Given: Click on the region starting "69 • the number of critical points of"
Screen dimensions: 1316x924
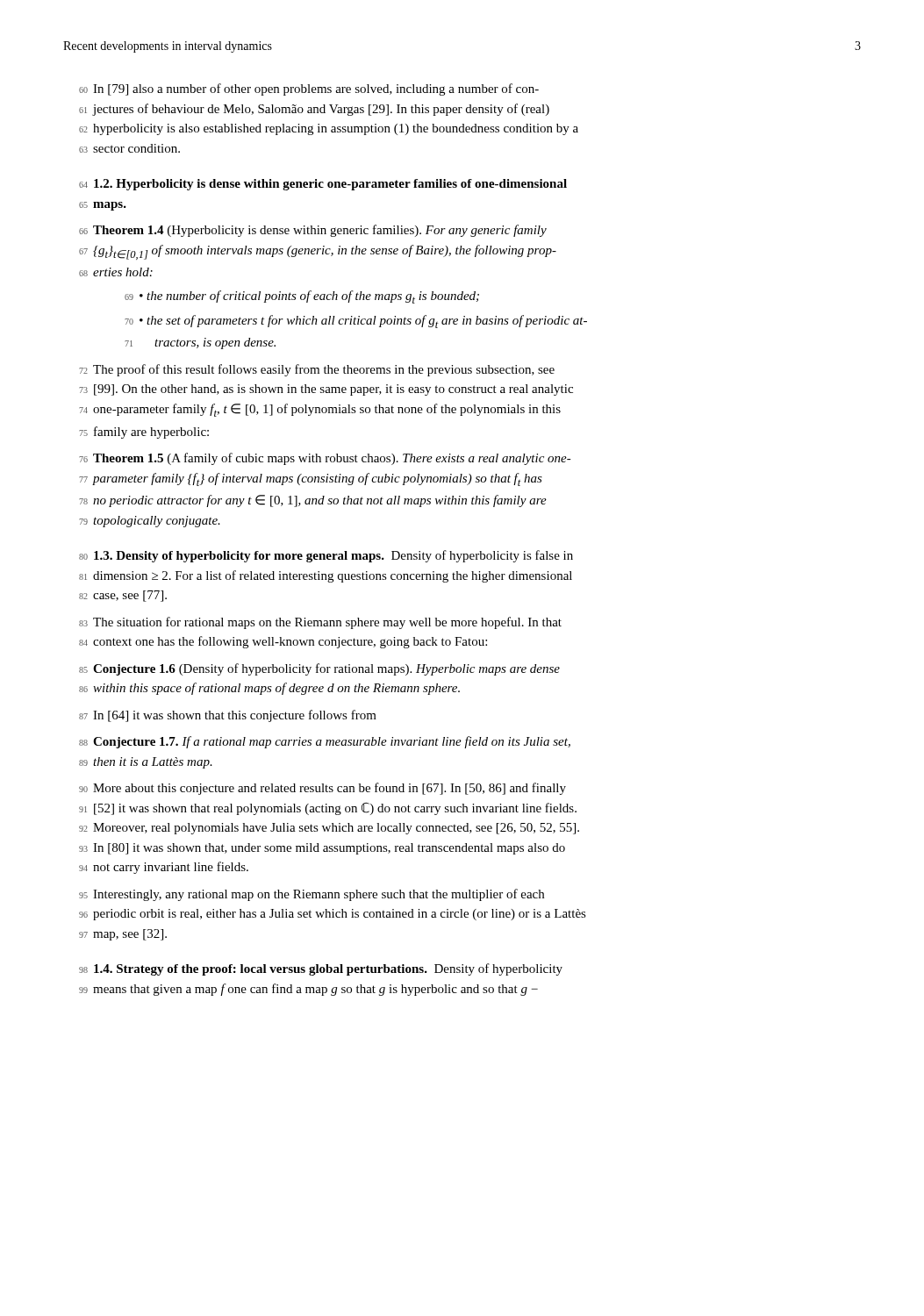Looking at the screenshot, I should (x=485, y=297).
